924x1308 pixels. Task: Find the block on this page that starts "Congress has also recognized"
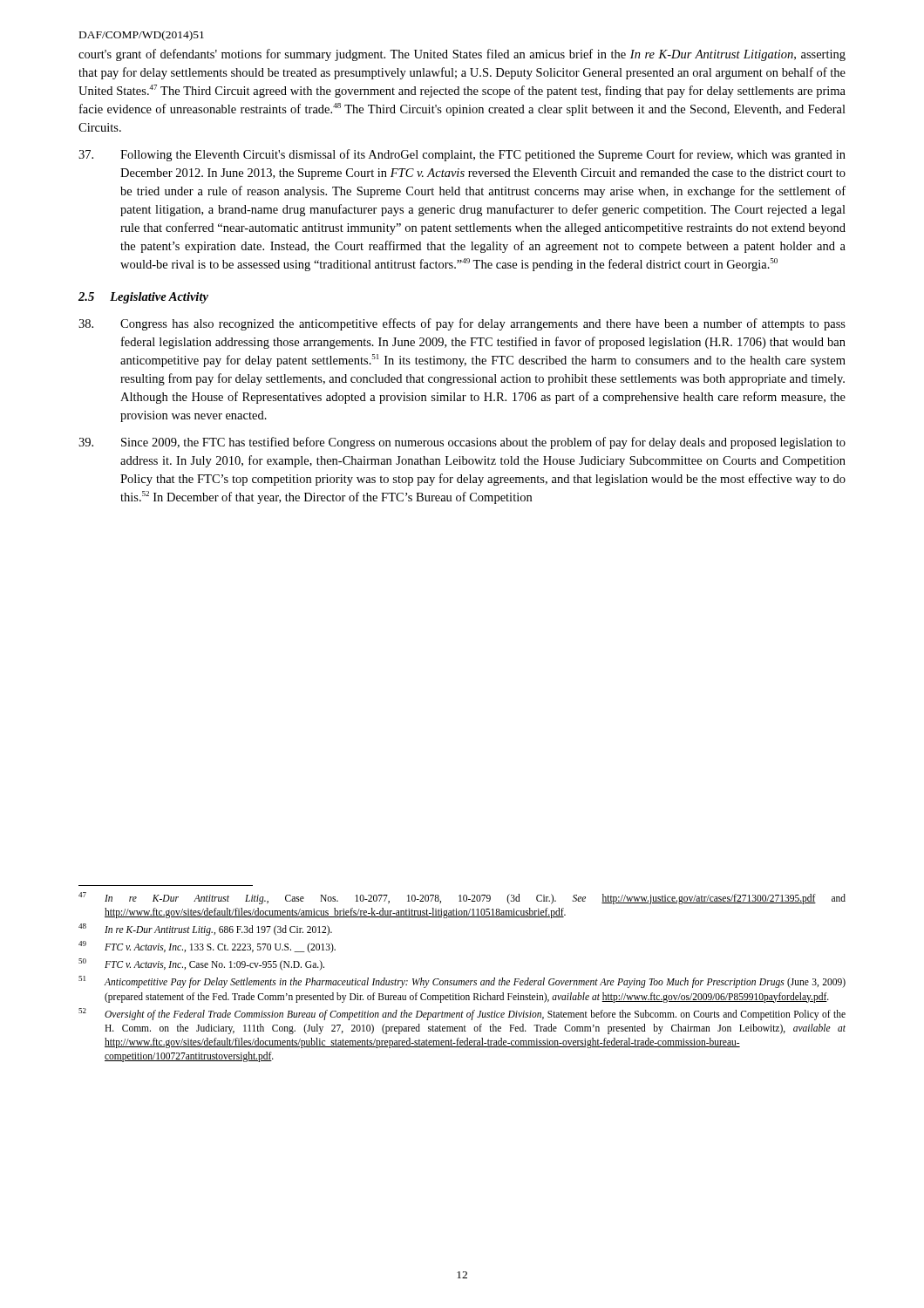pyautogui.click(x=462, y=370)
